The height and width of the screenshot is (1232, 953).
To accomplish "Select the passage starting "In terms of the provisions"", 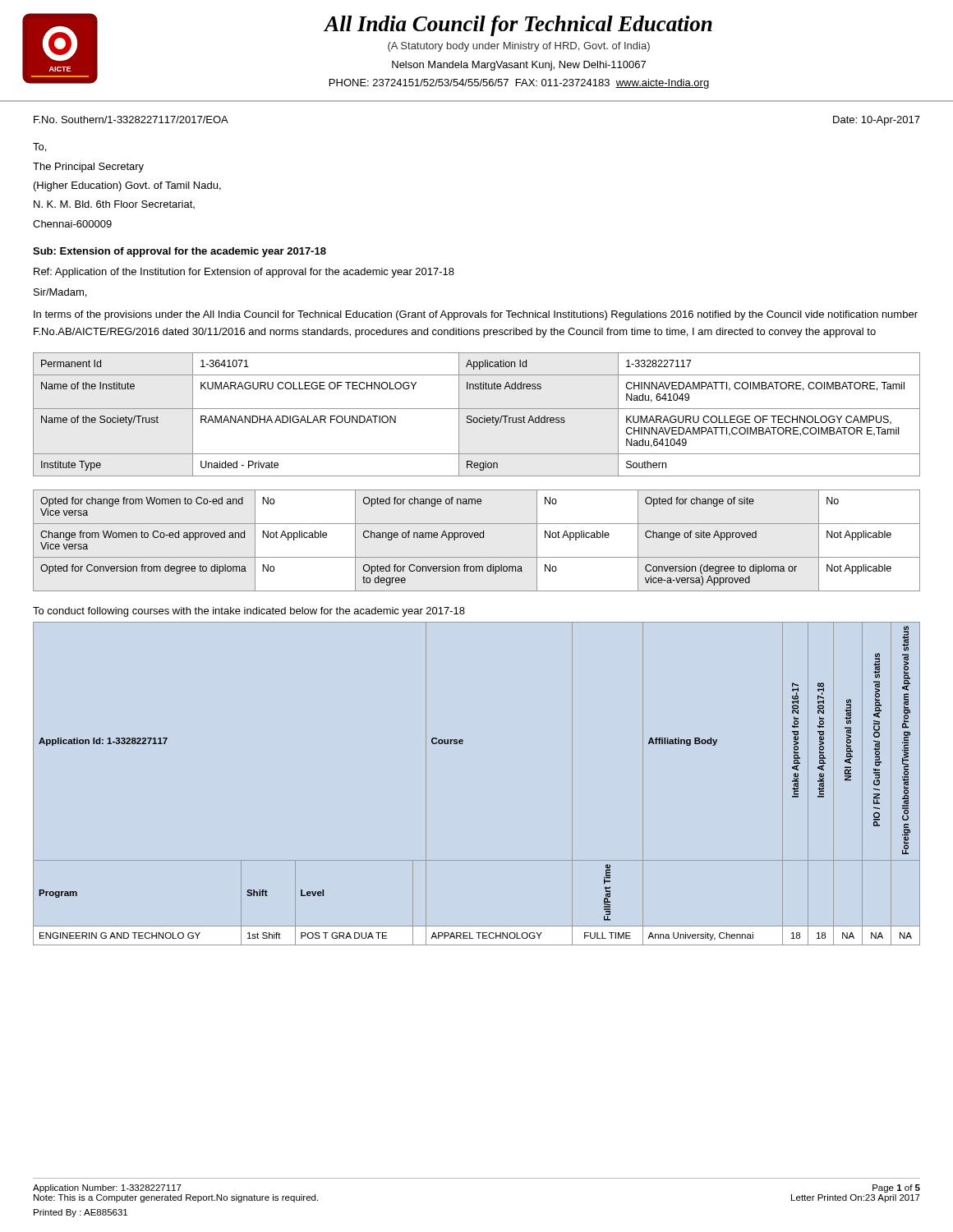I will (x=475, y=323).
